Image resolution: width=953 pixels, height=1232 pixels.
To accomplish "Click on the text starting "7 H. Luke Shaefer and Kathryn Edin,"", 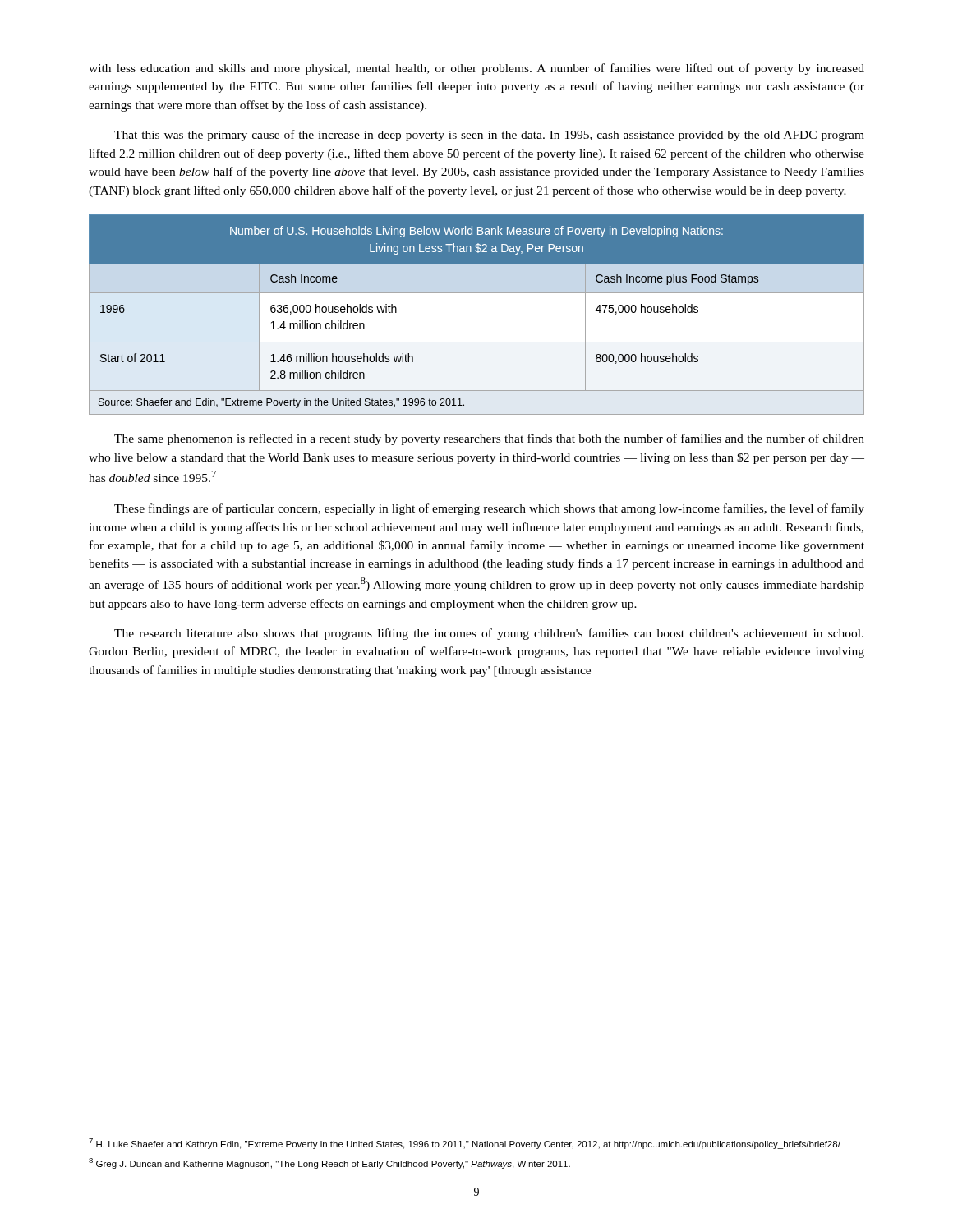I will pos(465,1143).
